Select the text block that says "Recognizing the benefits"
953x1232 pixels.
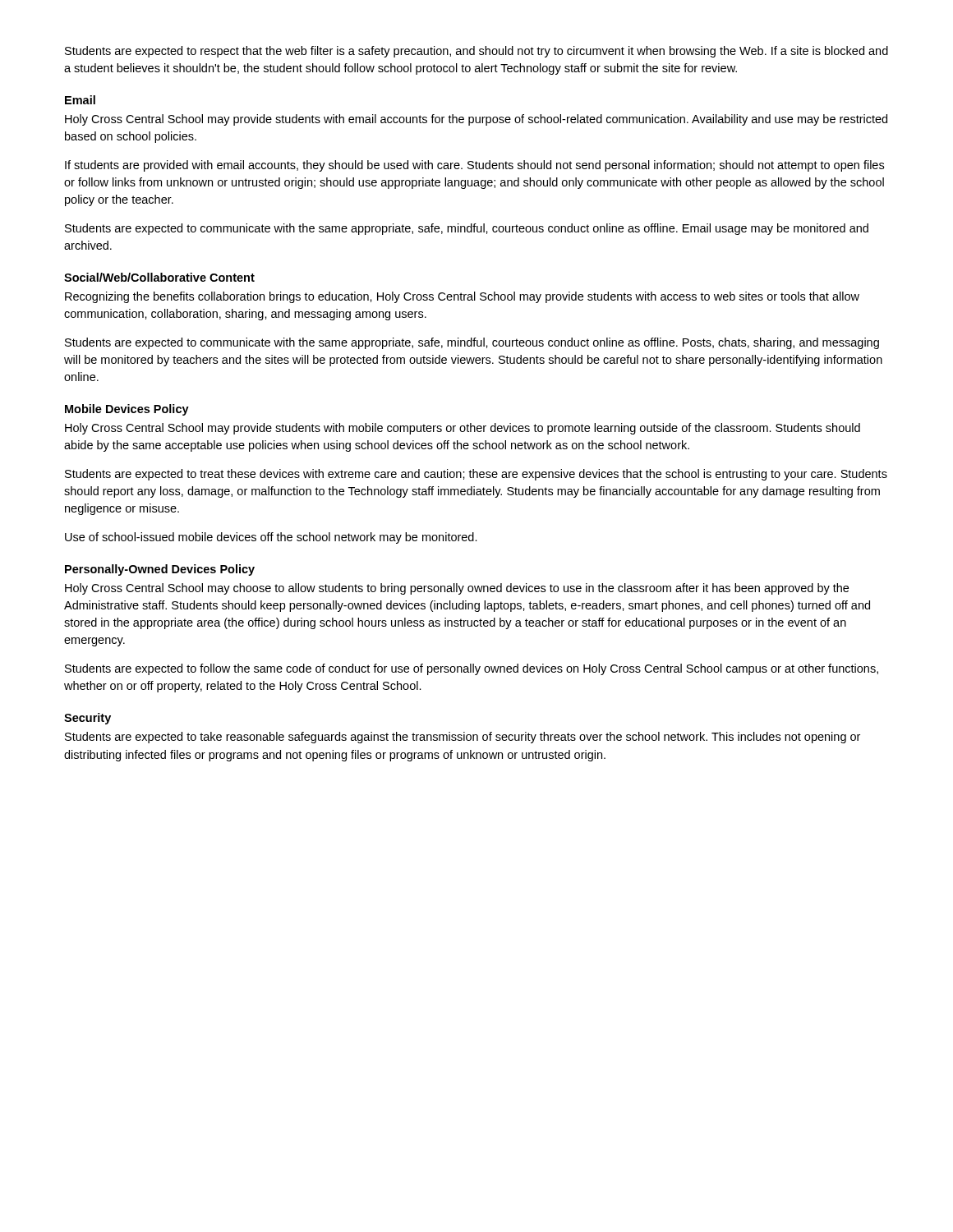click(462, 305)
